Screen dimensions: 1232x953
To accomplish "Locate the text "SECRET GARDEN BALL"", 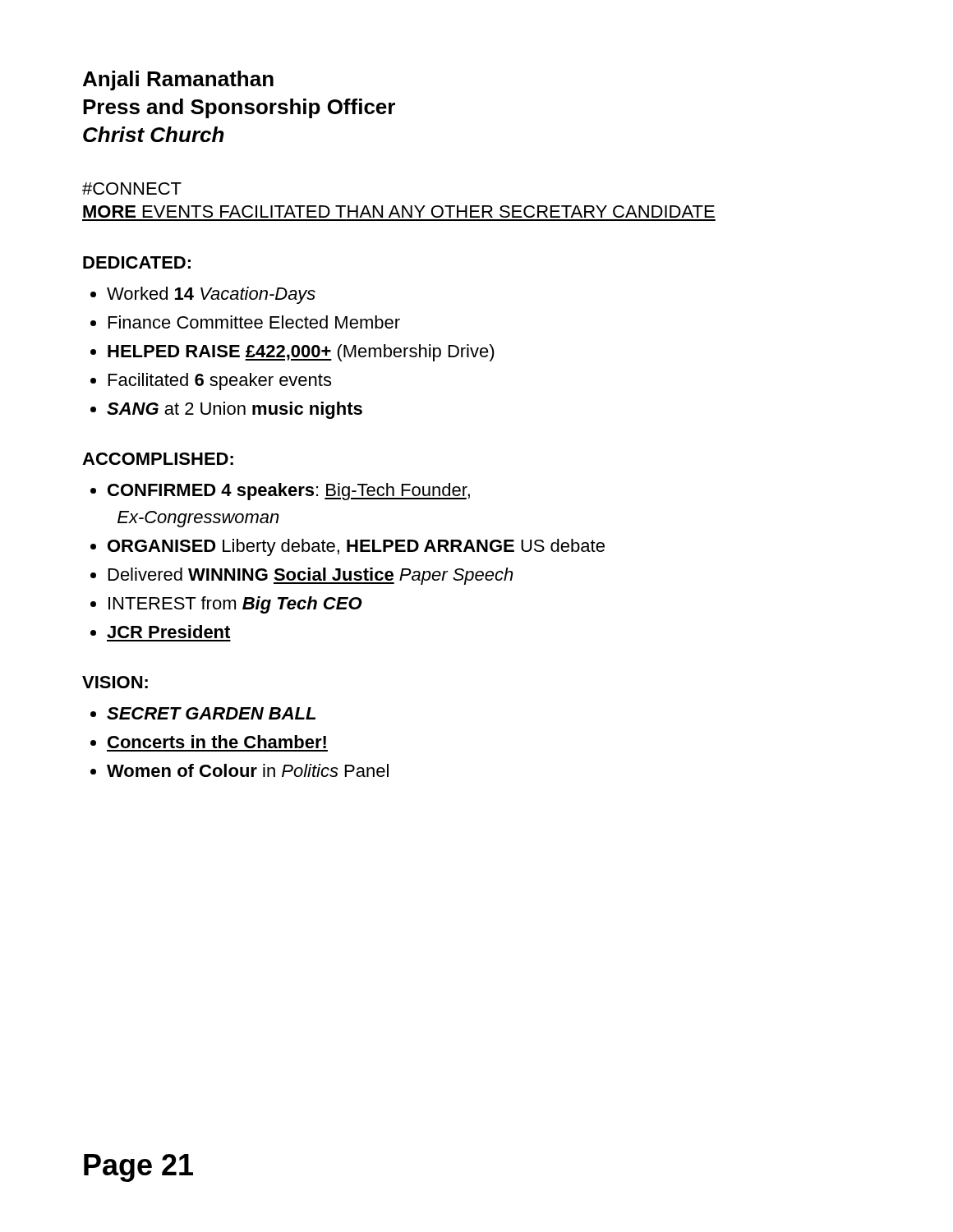I will click(x=212, y=714).
